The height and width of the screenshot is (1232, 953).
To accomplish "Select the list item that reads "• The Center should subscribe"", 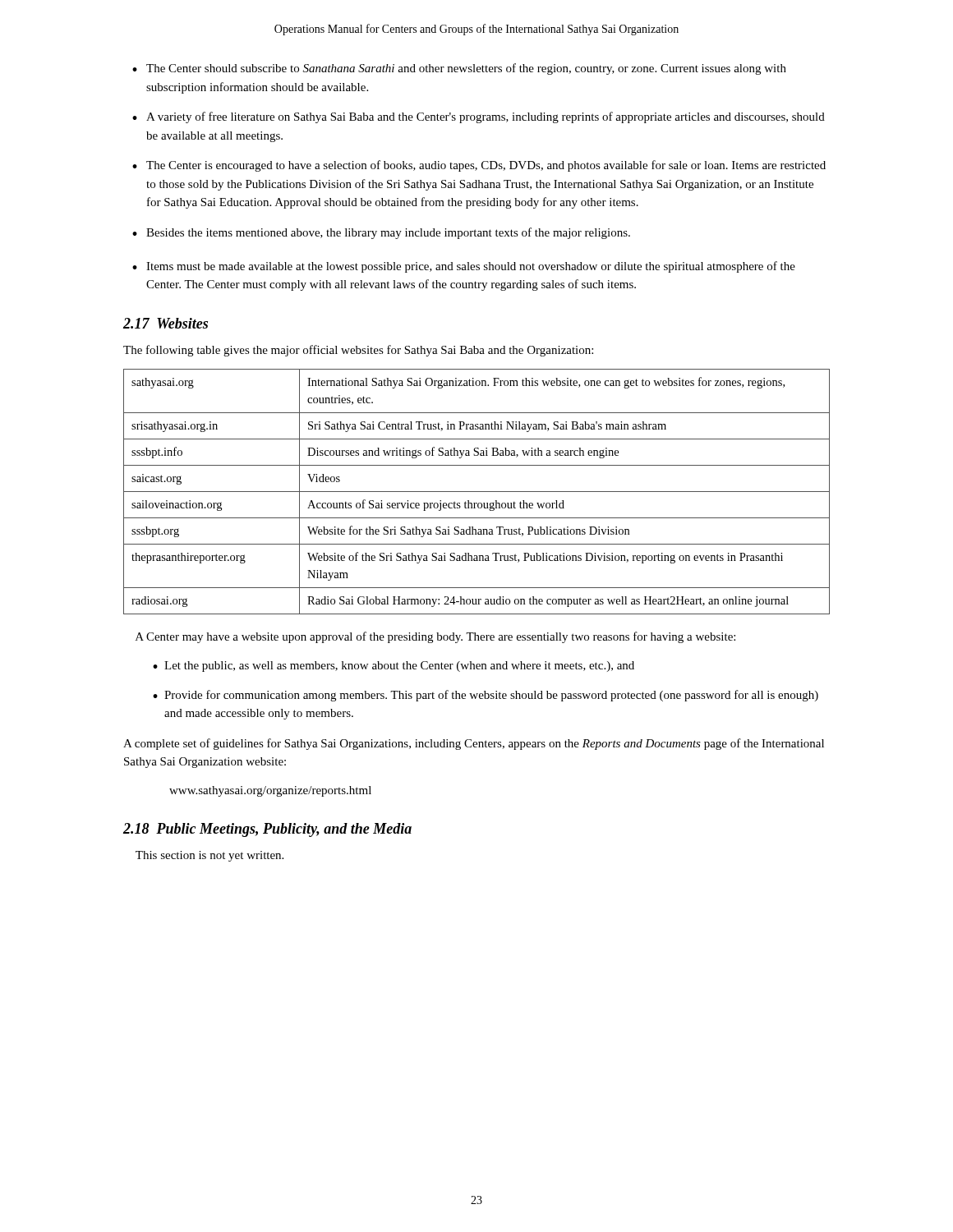I will 476,78.
